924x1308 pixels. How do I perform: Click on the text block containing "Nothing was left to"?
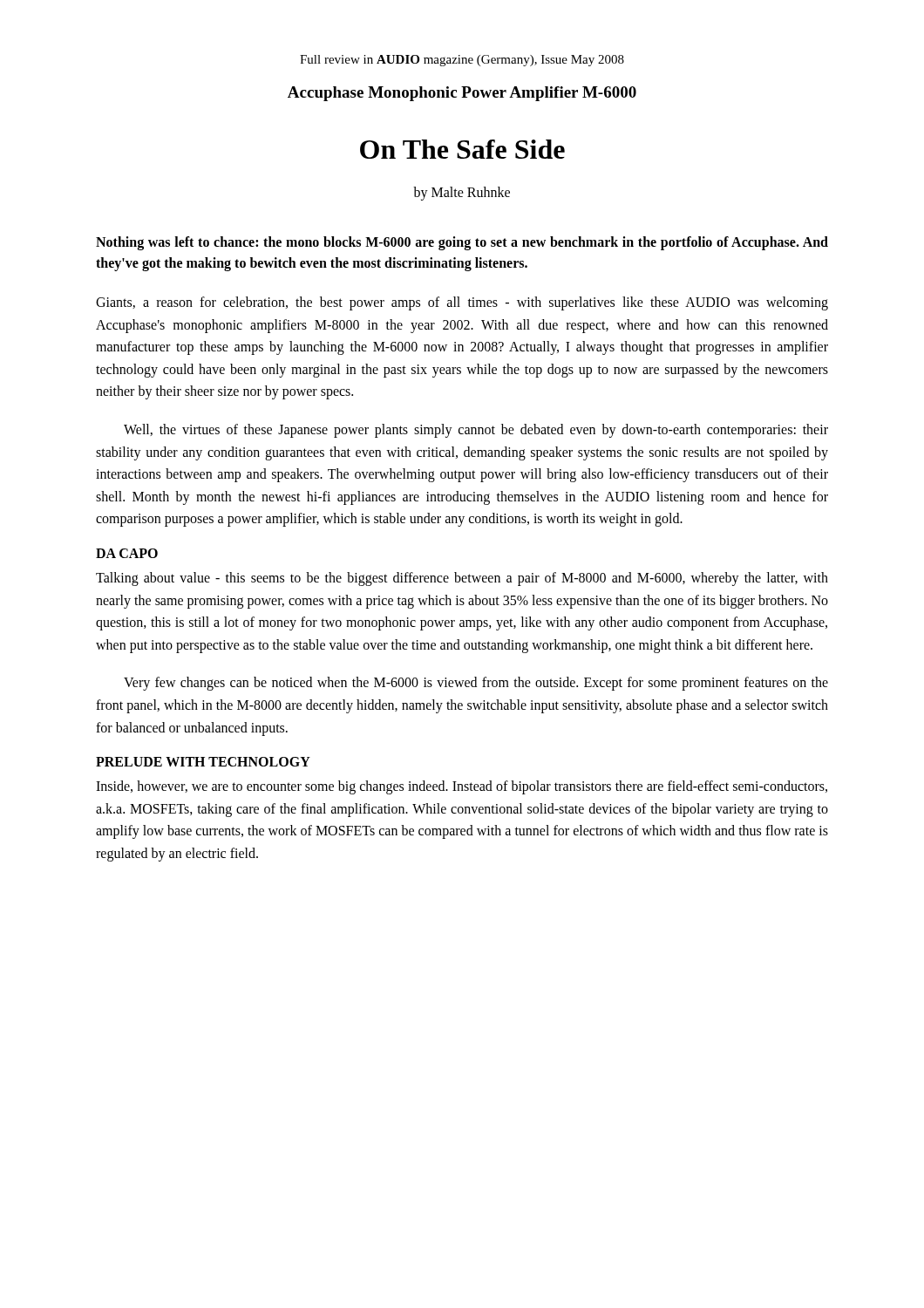(462, 252)
